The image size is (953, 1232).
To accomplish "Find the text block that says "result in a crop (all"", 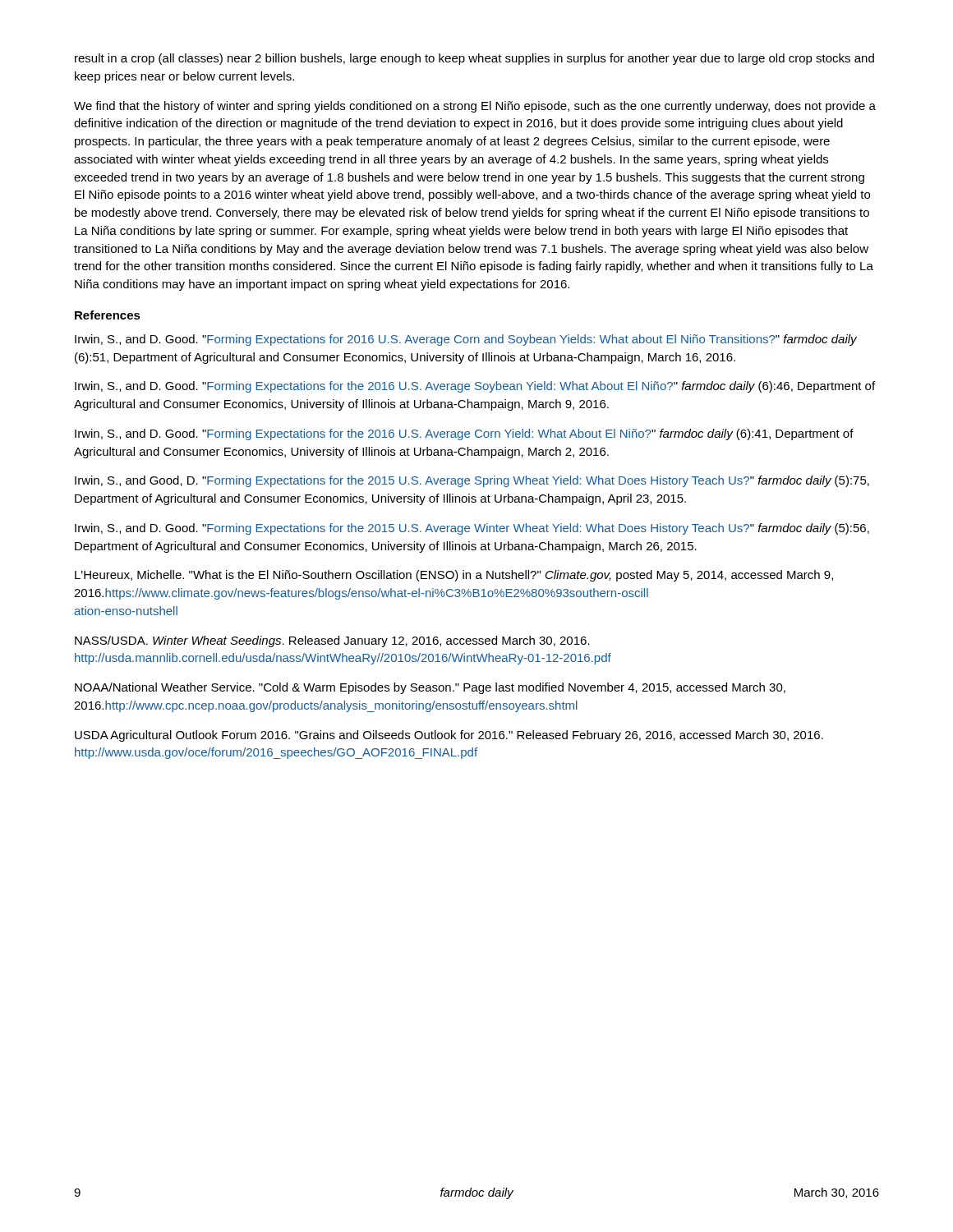I will 476,67.
